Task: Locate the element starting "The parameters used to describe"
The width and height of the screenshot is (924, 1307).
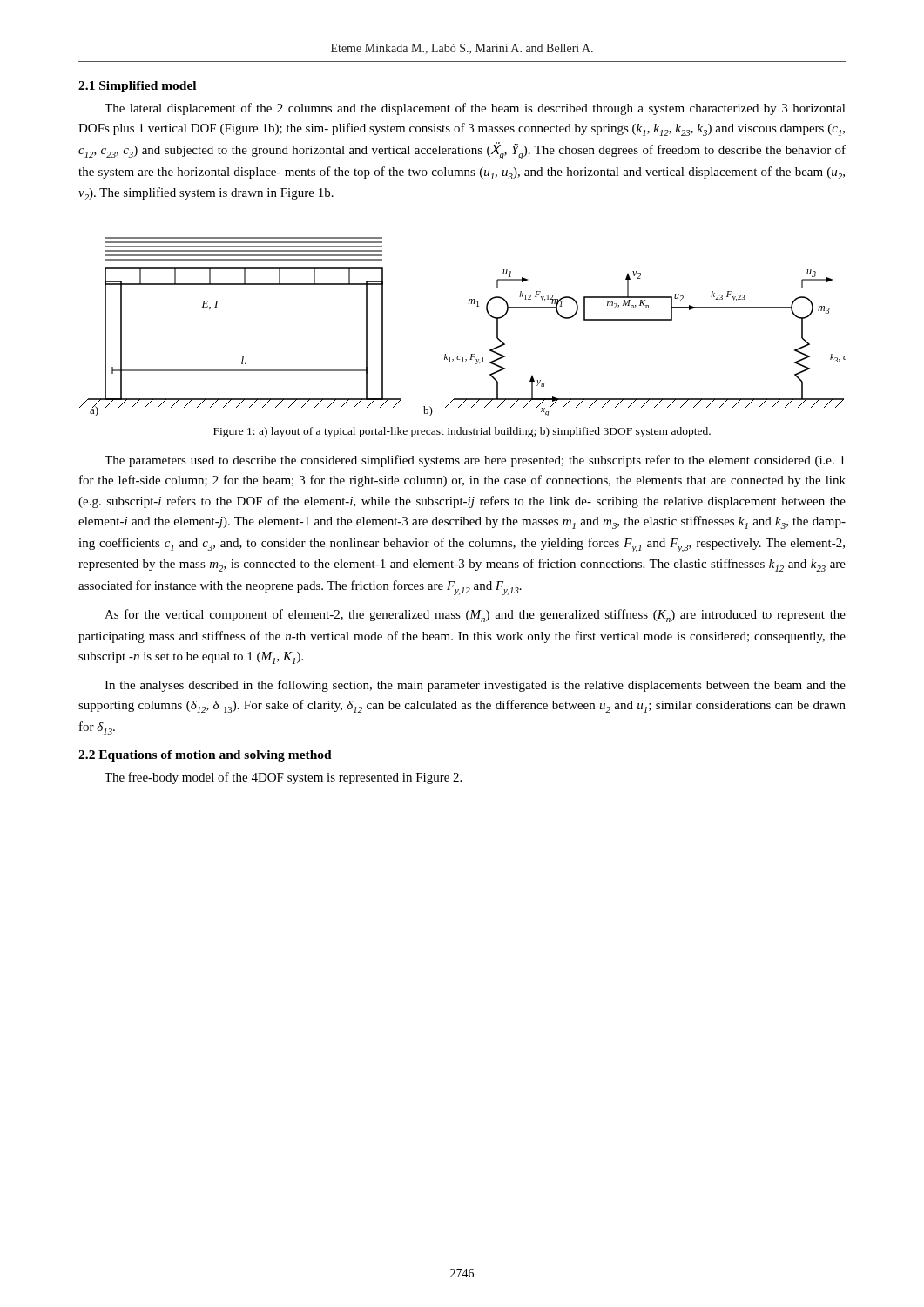Action: point(462,524)
